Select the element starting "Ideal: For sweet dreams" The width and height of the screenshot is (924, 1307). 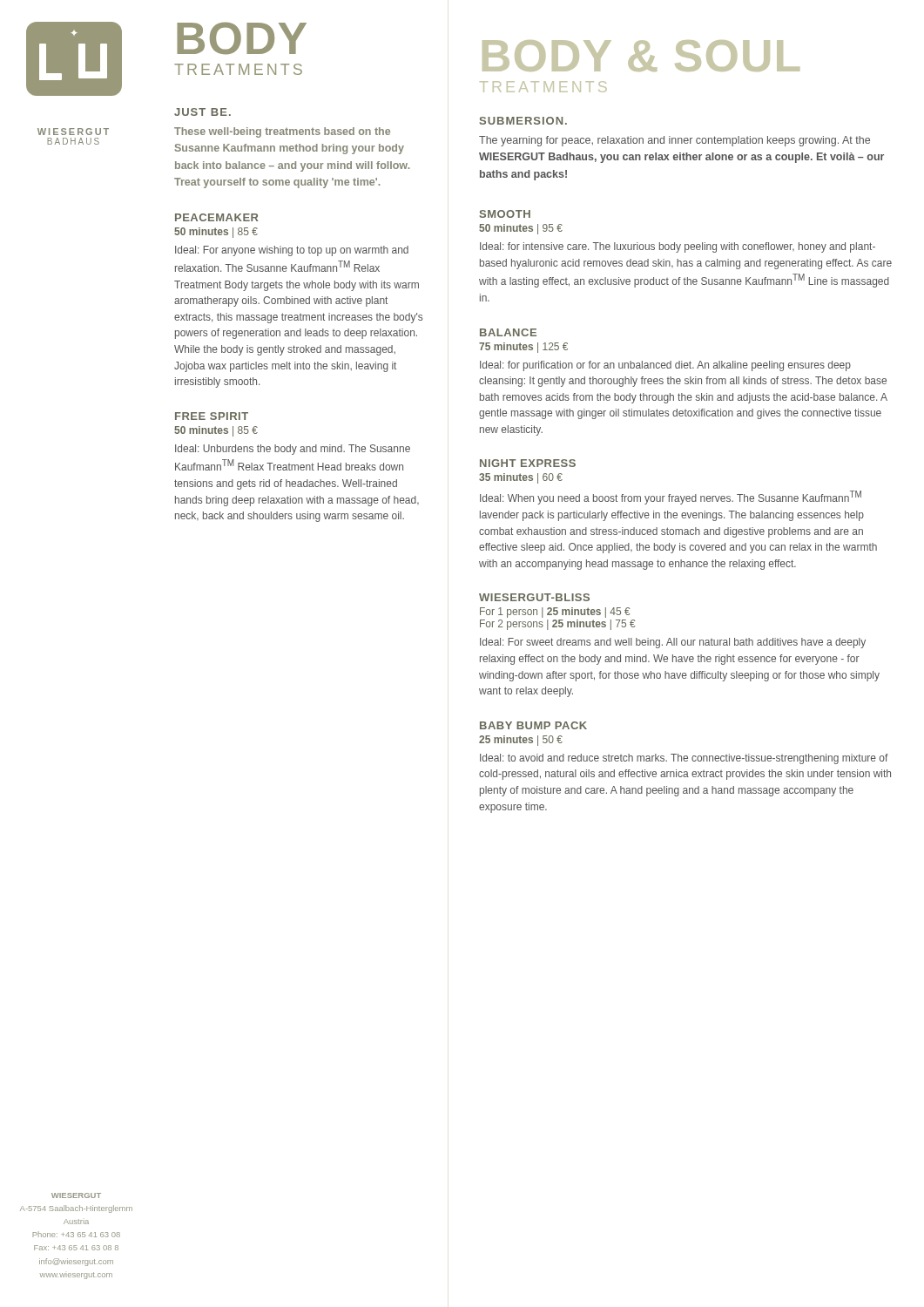pyautogui.click(x=679, y=667)
